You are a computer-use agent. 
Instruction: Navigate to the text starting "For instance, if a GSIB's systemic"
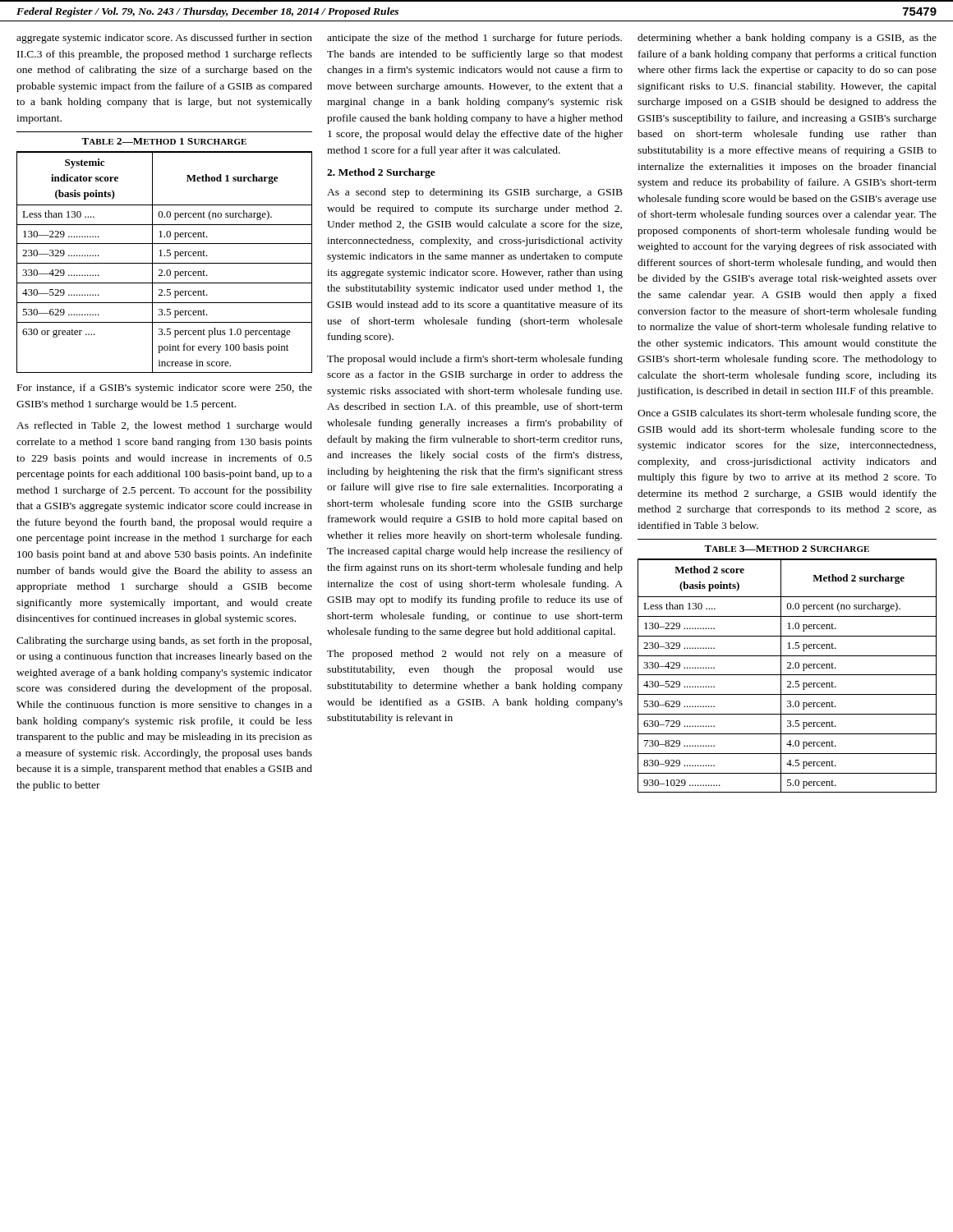[164, 586]
